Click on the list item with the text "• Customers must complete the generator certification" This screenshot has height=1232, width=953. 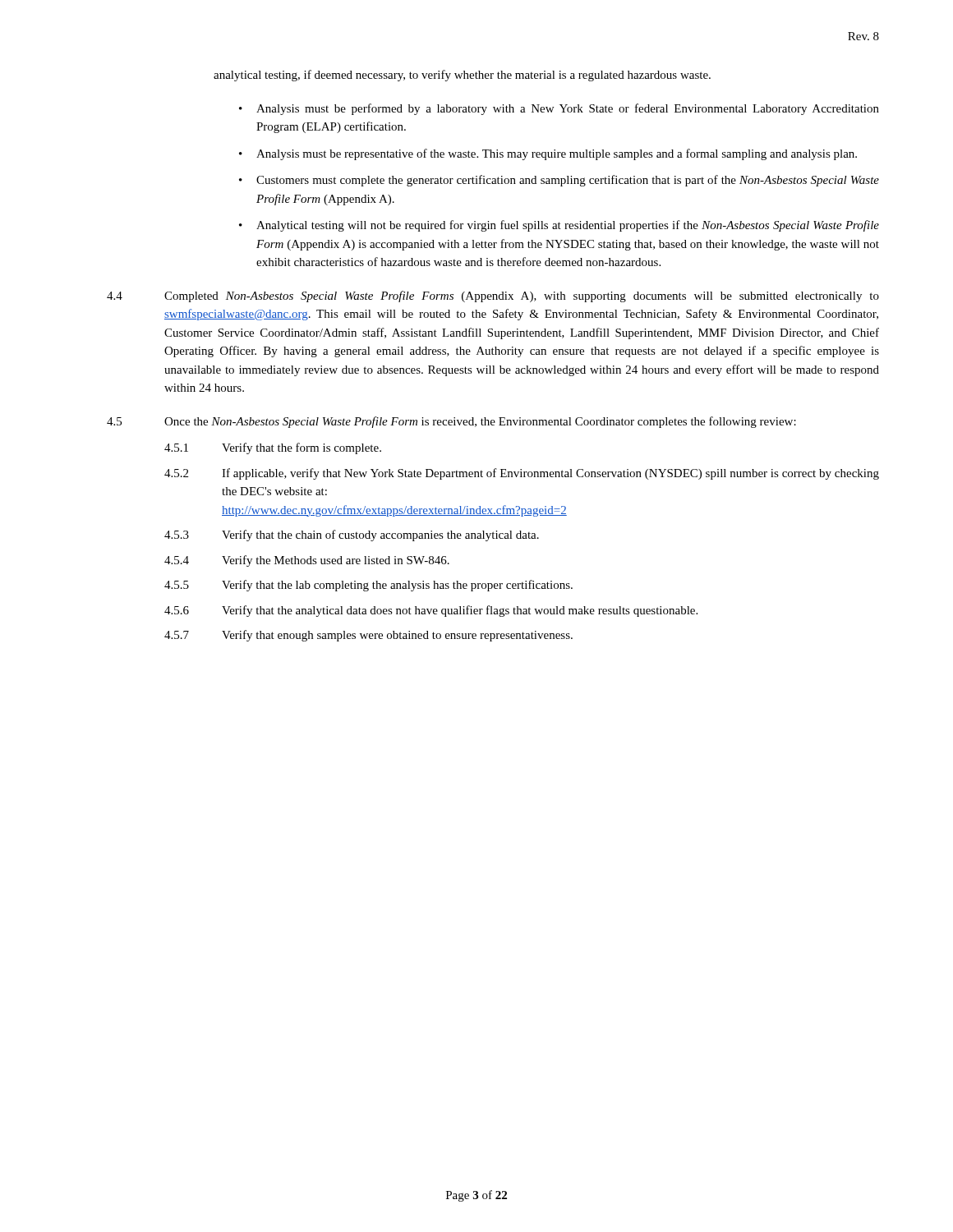(x=559, y=189)
